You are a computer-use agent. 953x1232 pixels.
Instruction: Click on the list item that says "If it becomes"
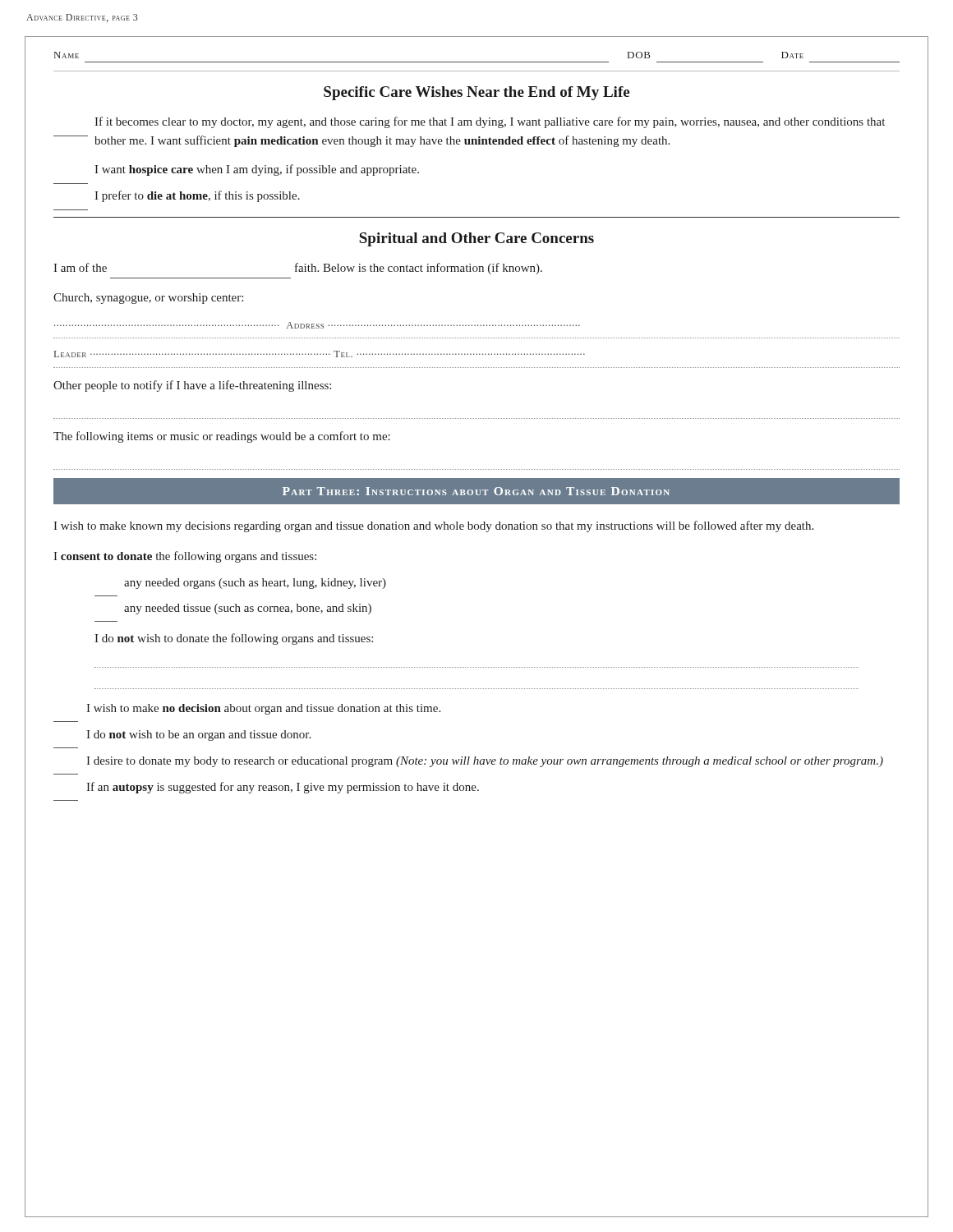coord(476,132)
